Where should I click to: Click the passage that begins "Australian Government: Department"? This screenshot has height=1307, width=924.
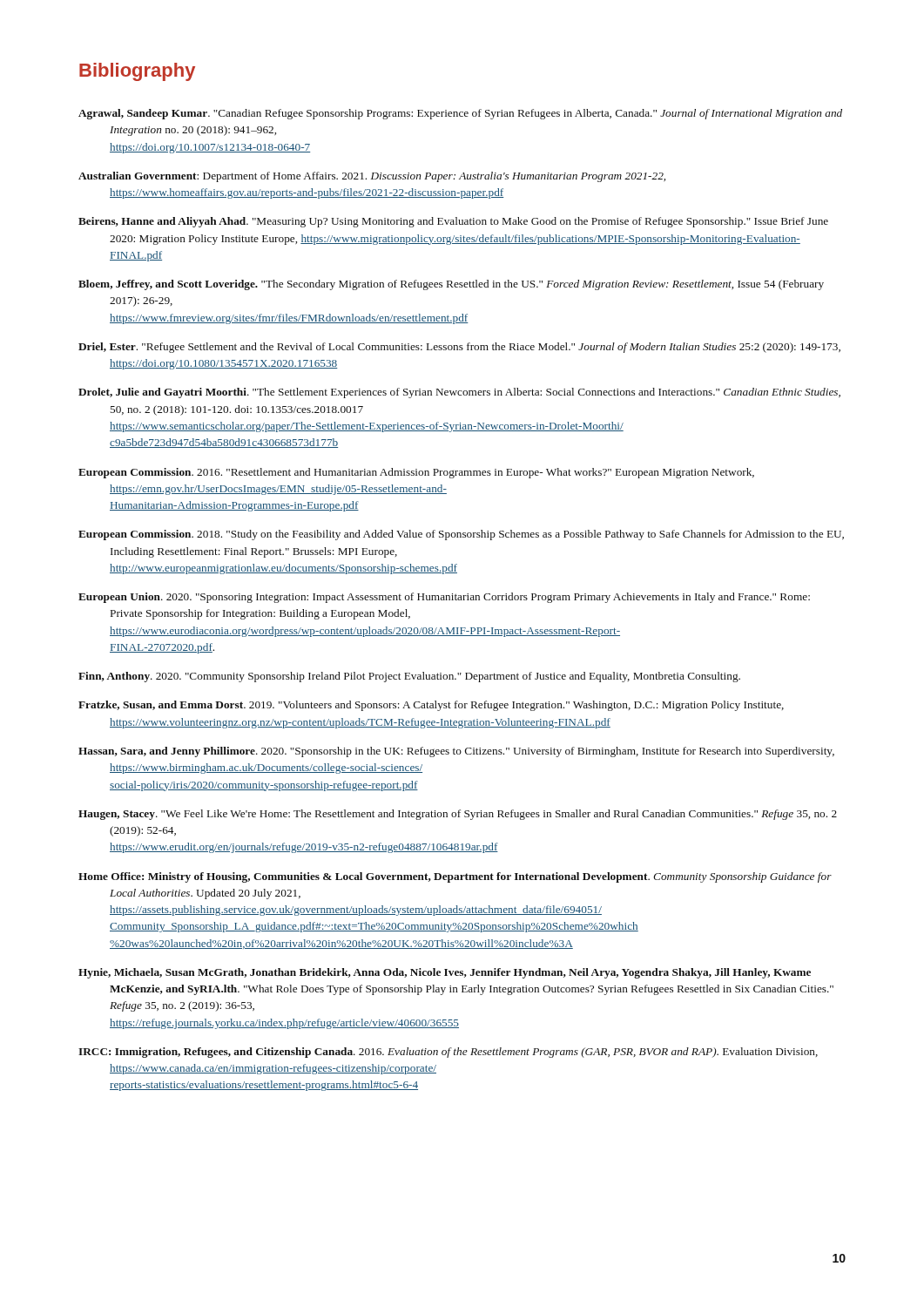coord(372,184)
